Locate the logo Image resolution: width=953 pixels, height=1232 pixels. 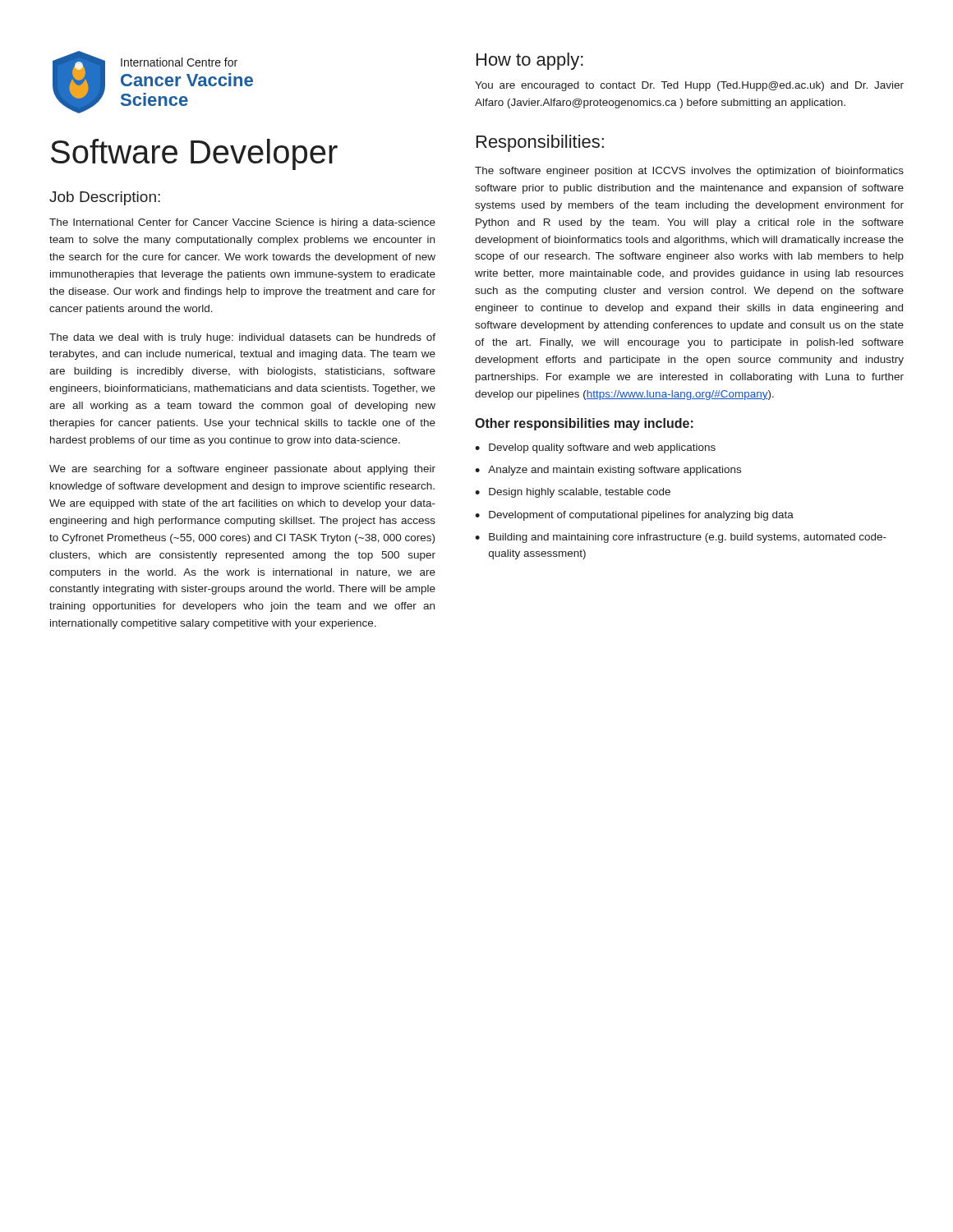coord(242,83)
